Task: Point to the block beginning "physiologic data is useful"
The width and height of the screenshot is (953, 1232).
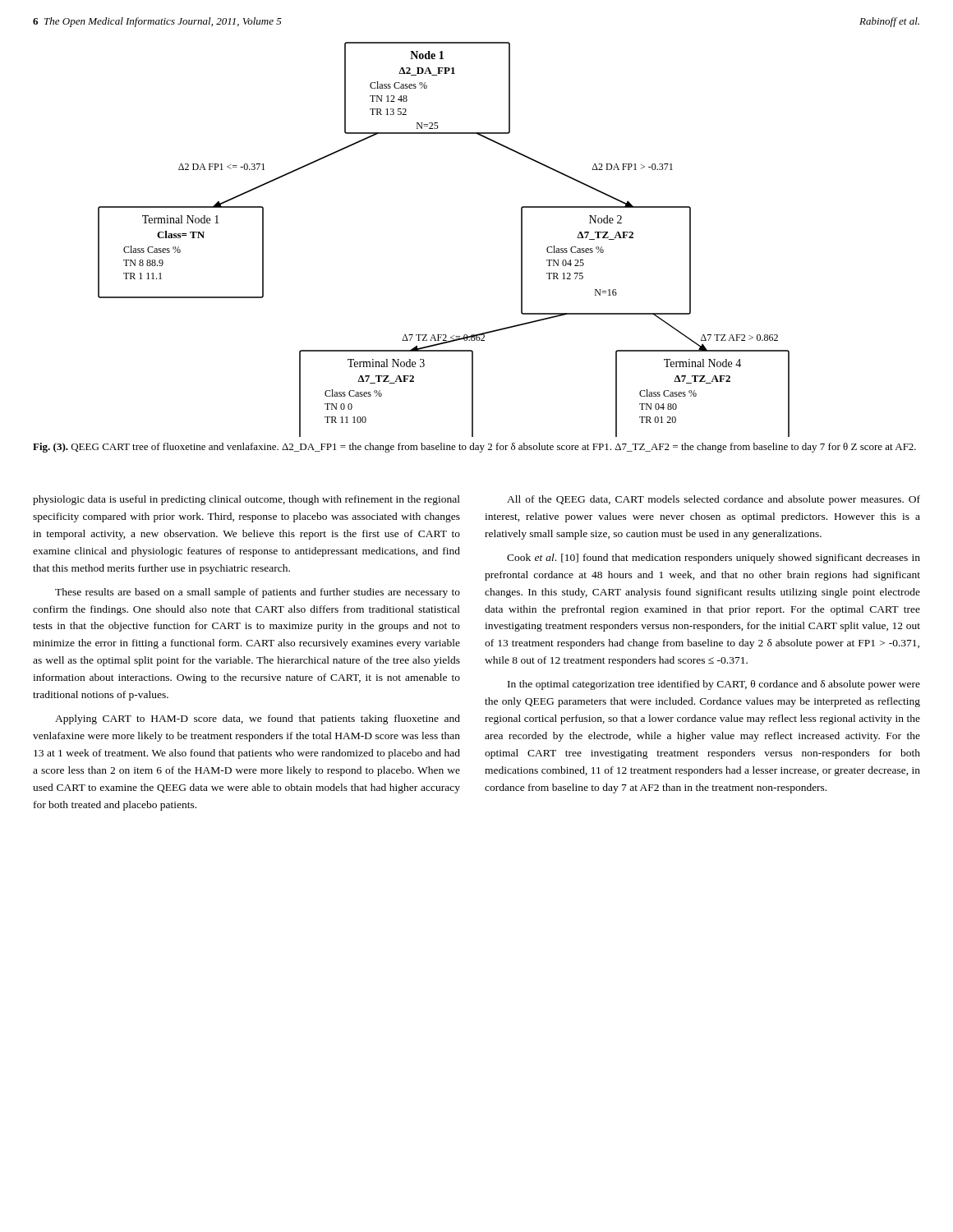Action: pyautogui.click(x=246, y=652)
